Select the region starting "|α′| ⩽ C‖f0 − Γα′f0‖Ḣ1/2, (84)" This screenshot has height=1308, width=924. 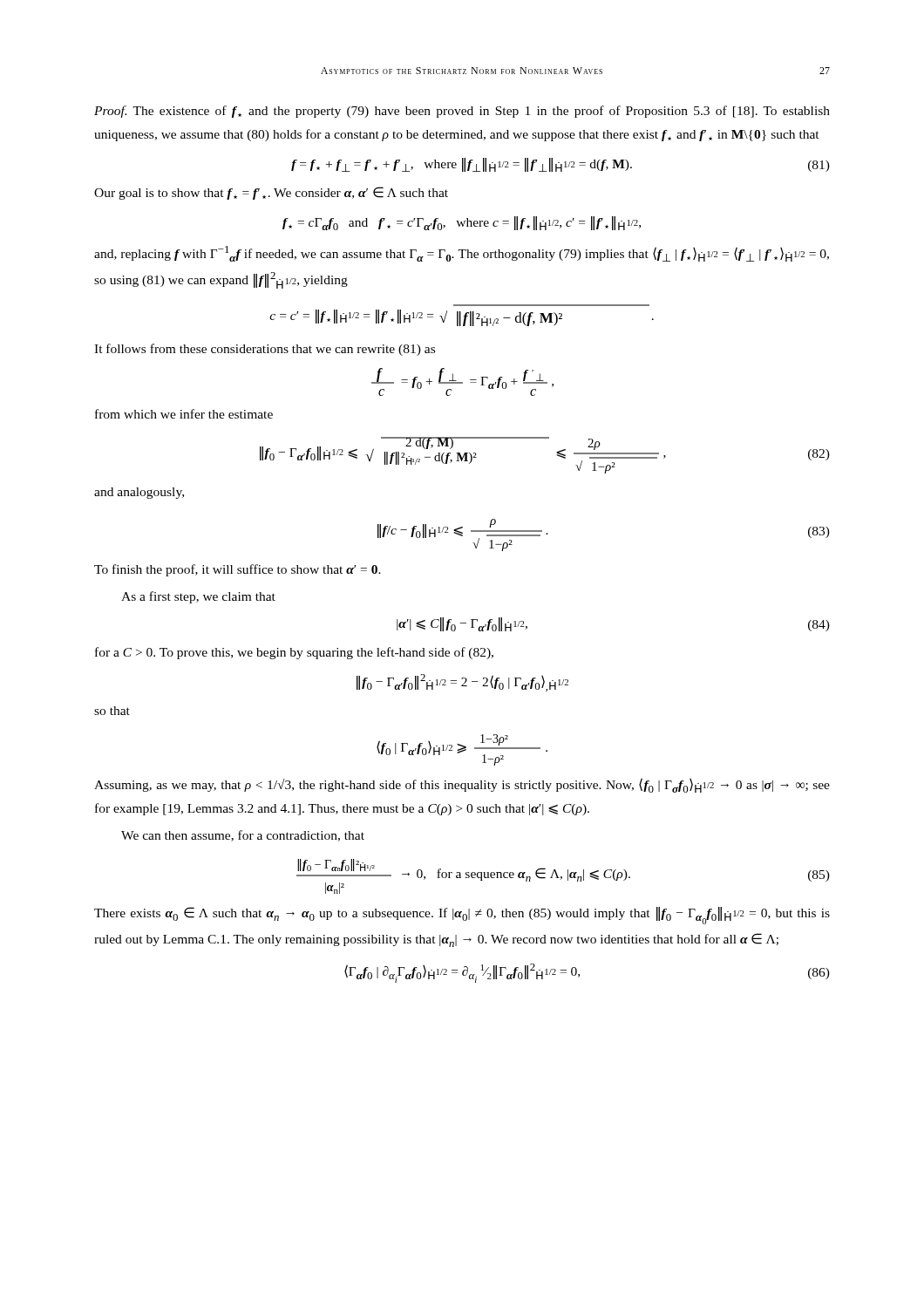452,625
